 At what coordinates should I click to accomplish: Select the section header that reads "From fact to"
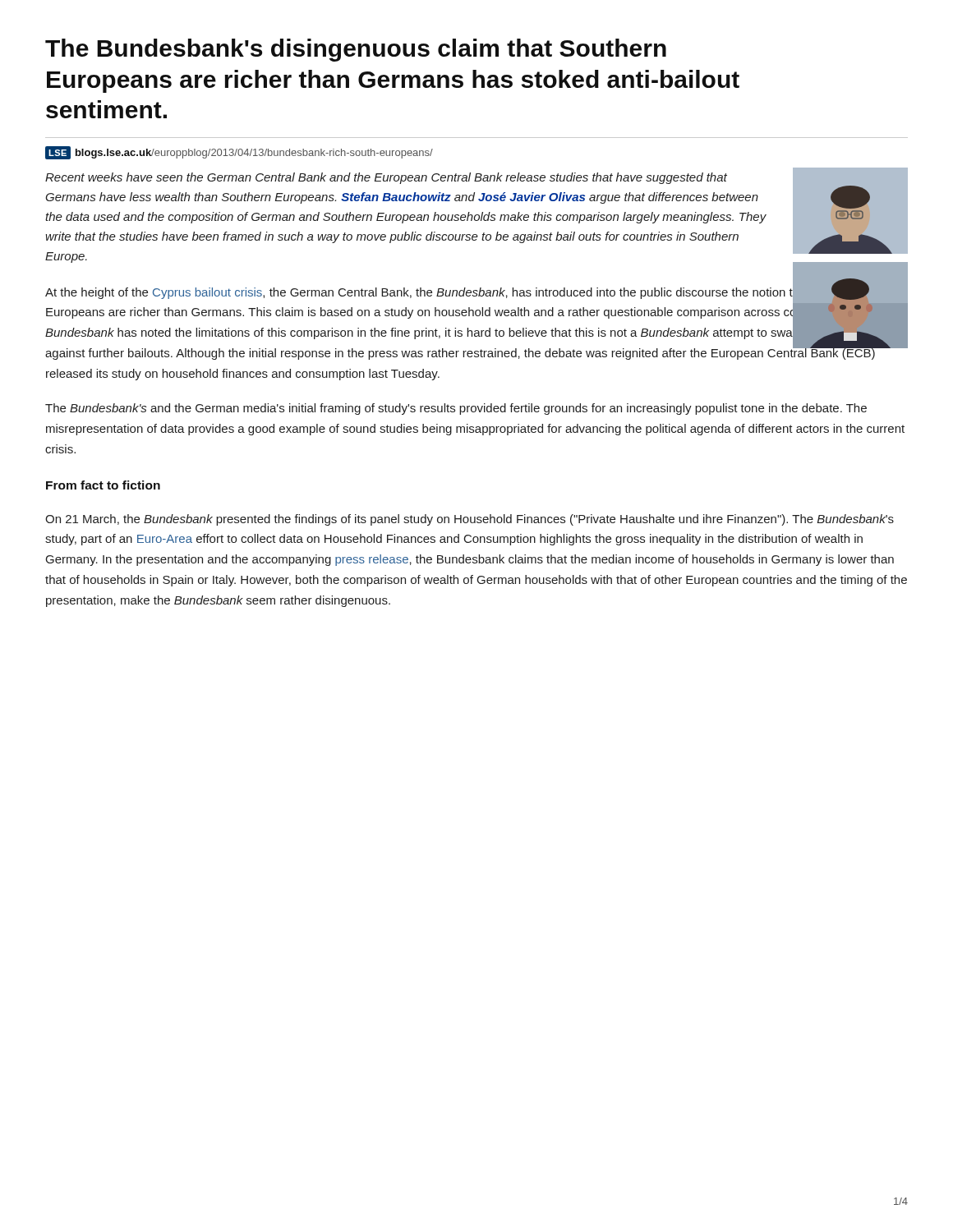103,485
